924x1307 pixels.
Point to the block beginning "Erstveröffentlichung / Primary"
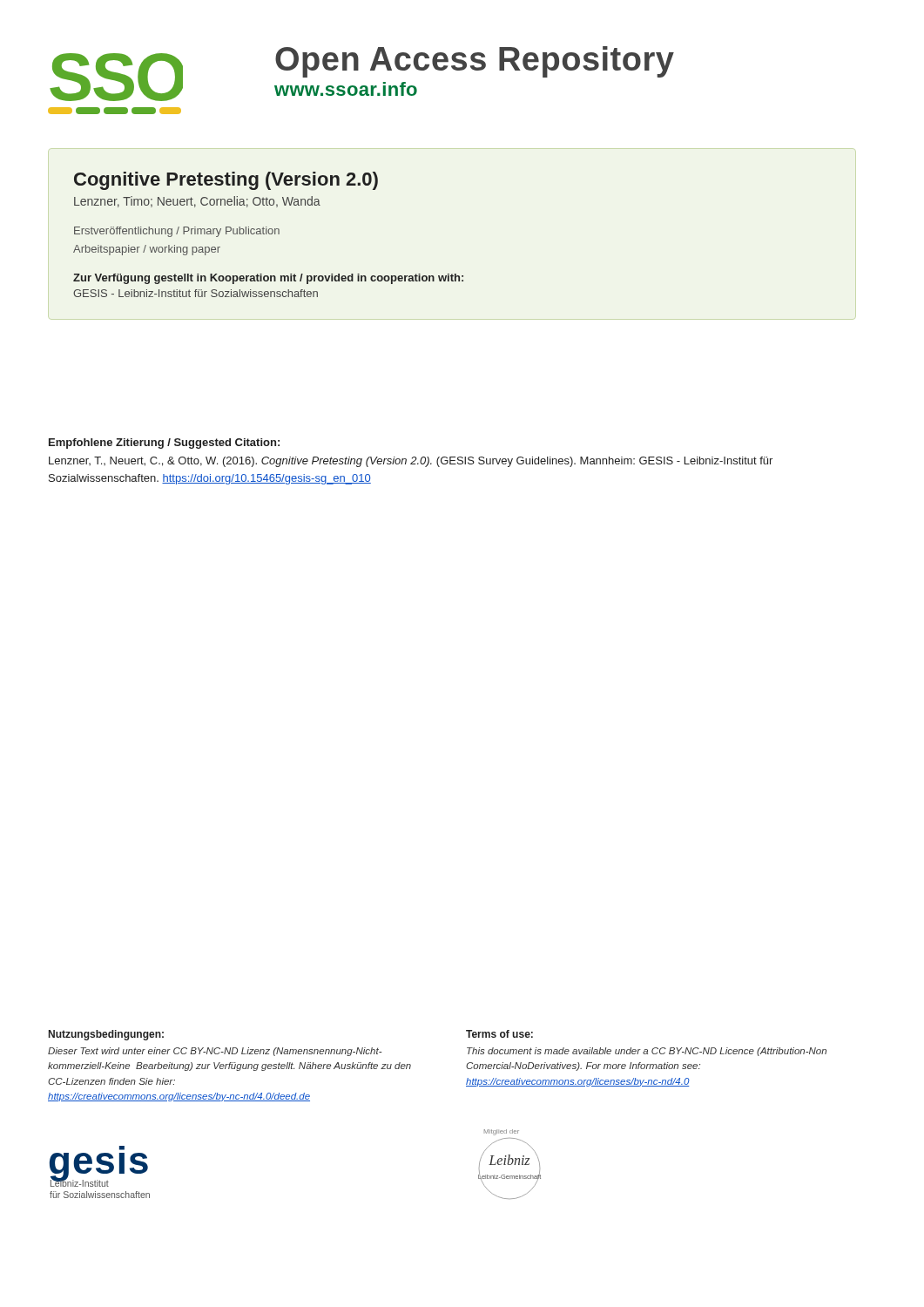point(177,240)
